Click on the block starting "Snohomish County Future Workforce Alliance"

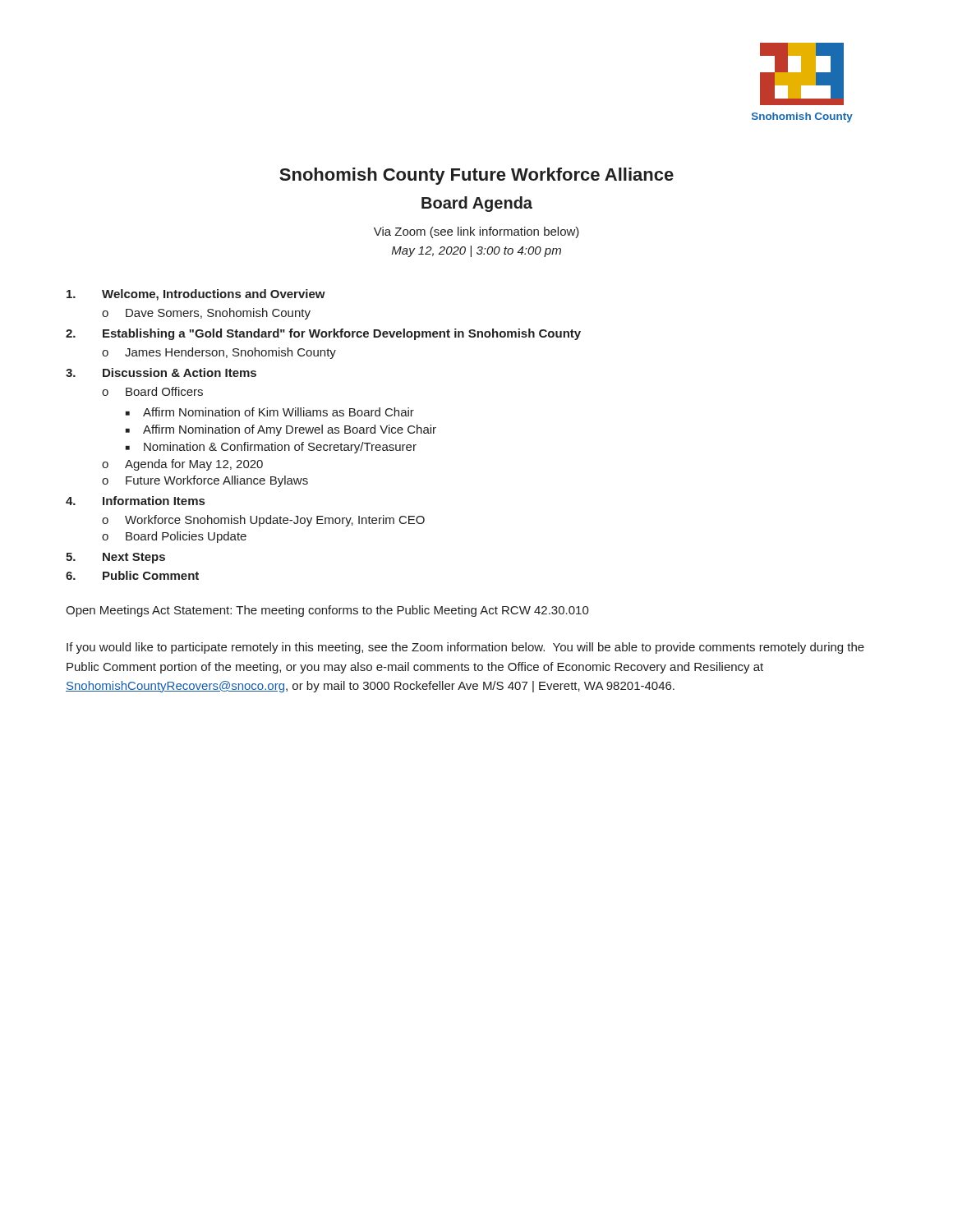click(476, 175)
